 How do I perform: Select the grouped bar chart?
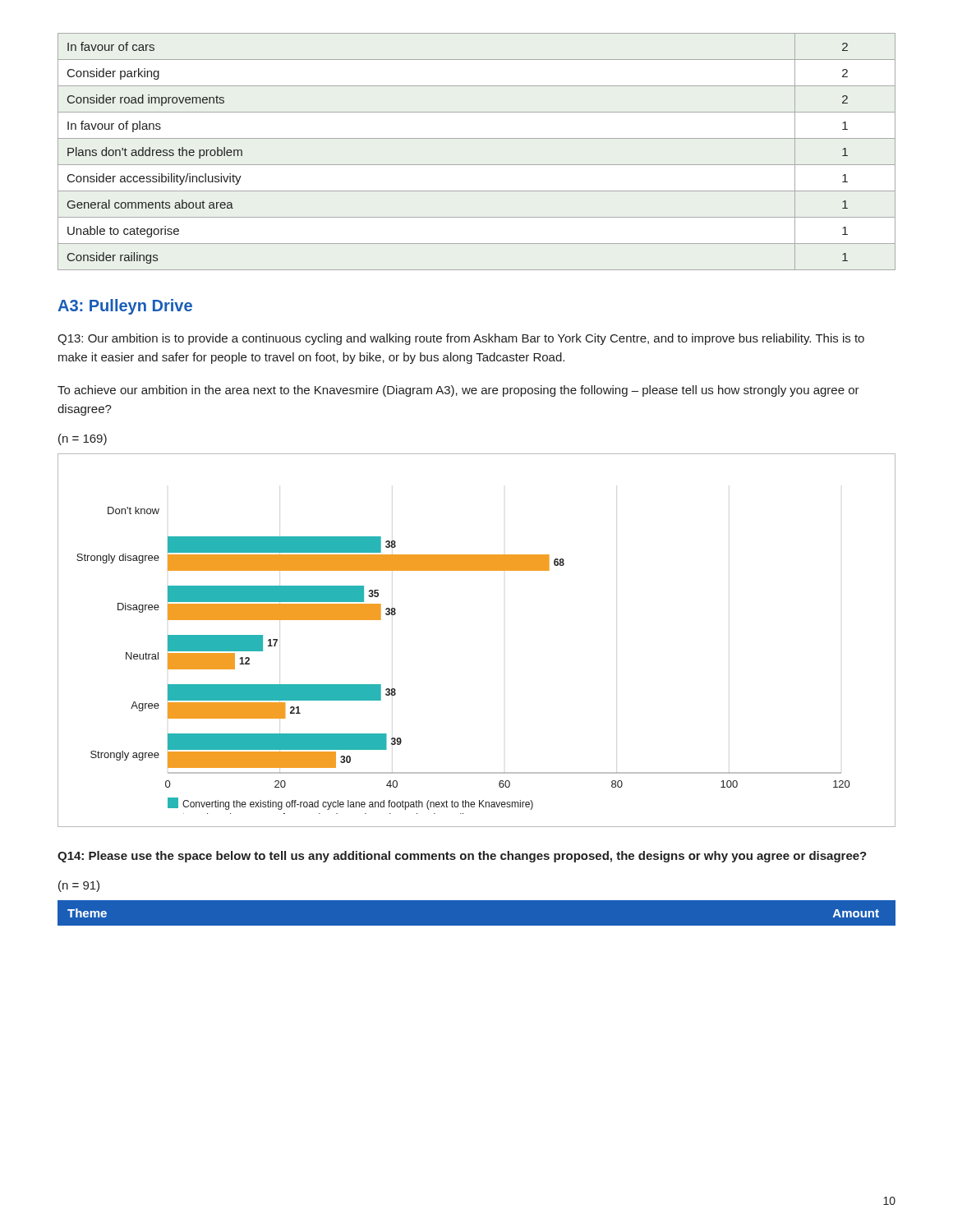click(476, 640)
